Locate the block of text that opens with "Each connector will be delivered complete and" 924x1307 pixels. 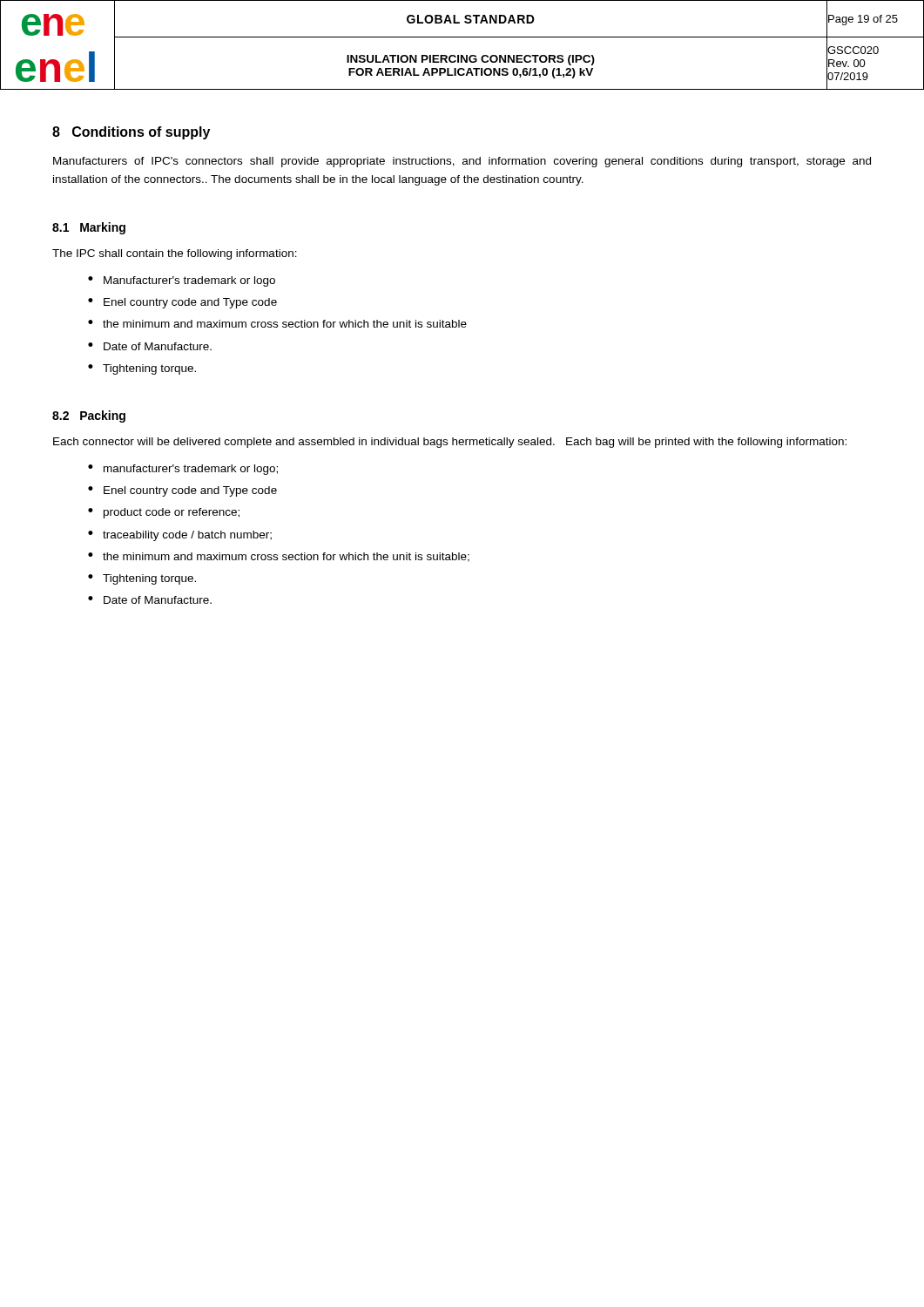tap(450, 441)
